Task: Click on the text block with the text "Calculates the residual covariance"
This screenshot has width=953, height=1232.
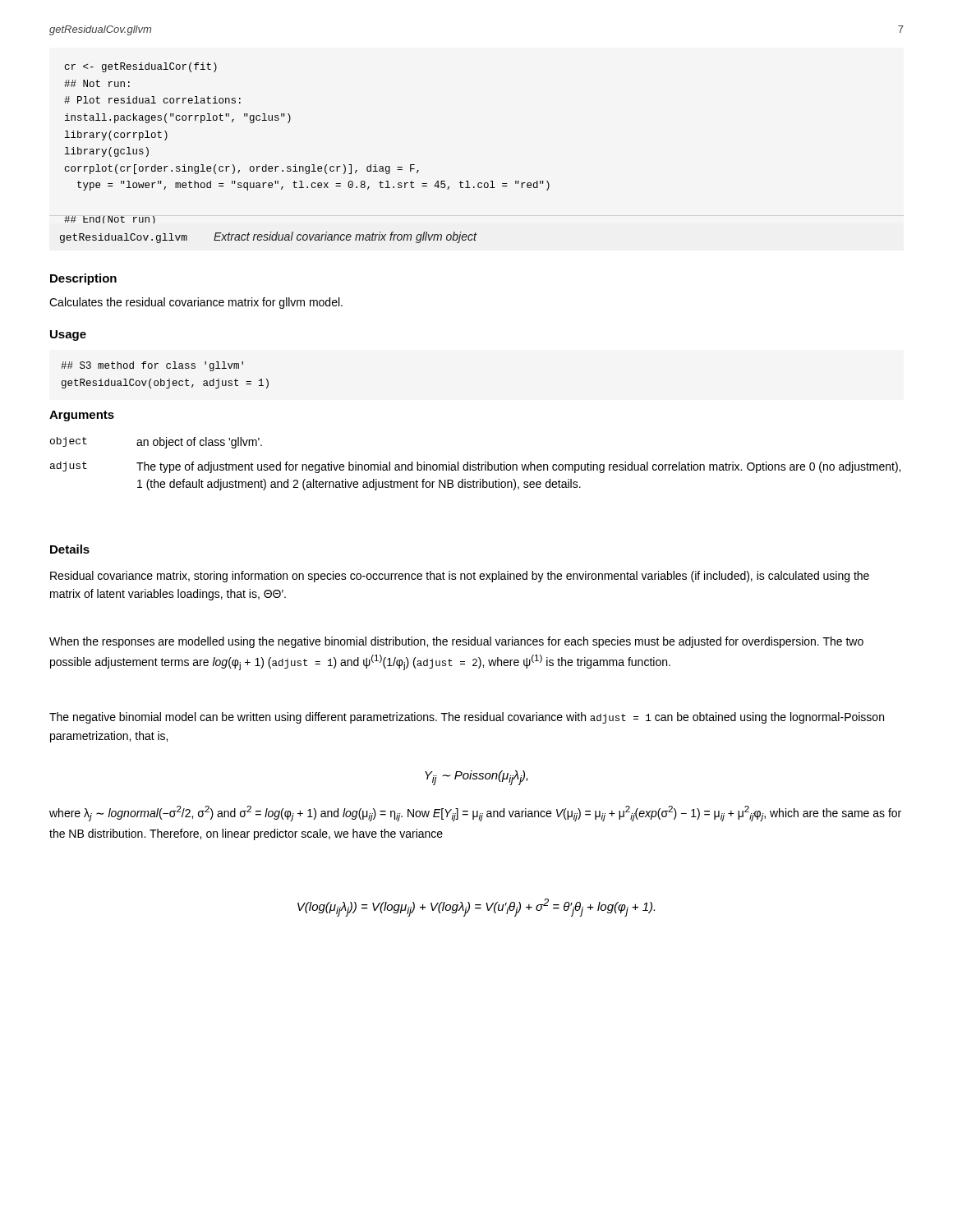Action: [x=196, y=302]
